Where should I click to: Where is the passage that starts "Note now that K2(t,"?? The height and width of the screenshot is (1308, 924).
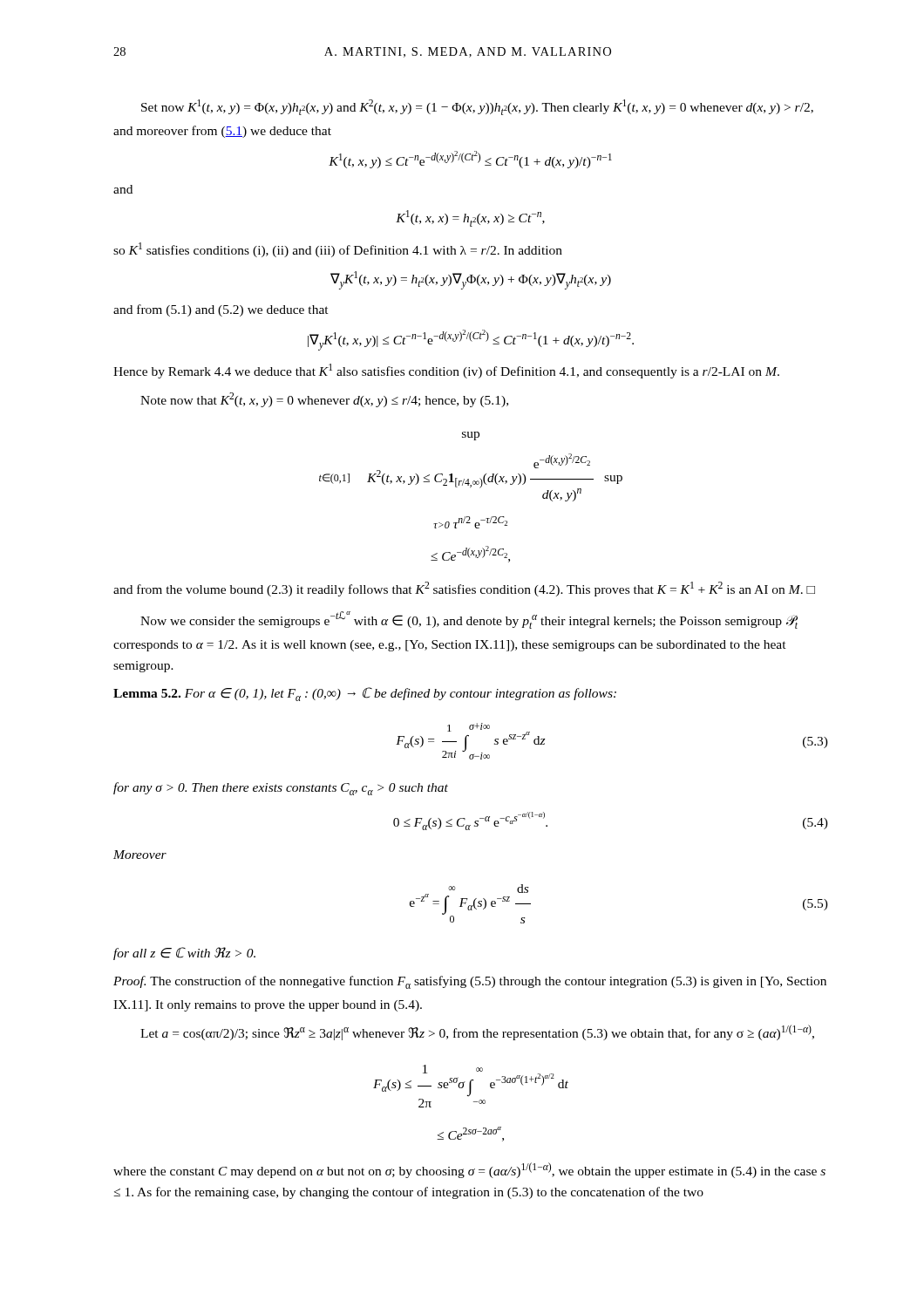click(x=471, y=400)
